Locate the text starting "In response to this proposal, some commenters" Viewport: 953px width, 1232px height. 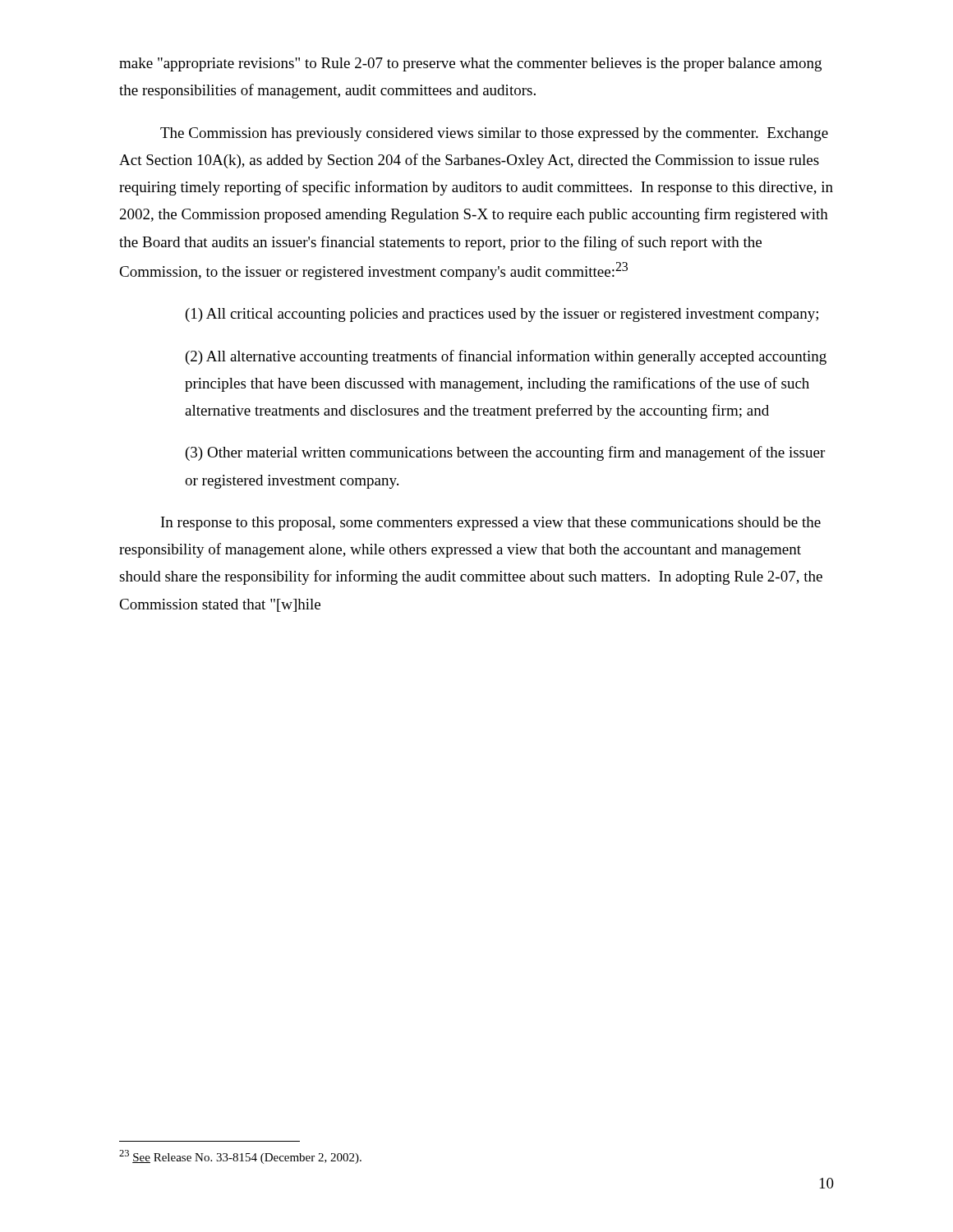(x=471, y=563)
